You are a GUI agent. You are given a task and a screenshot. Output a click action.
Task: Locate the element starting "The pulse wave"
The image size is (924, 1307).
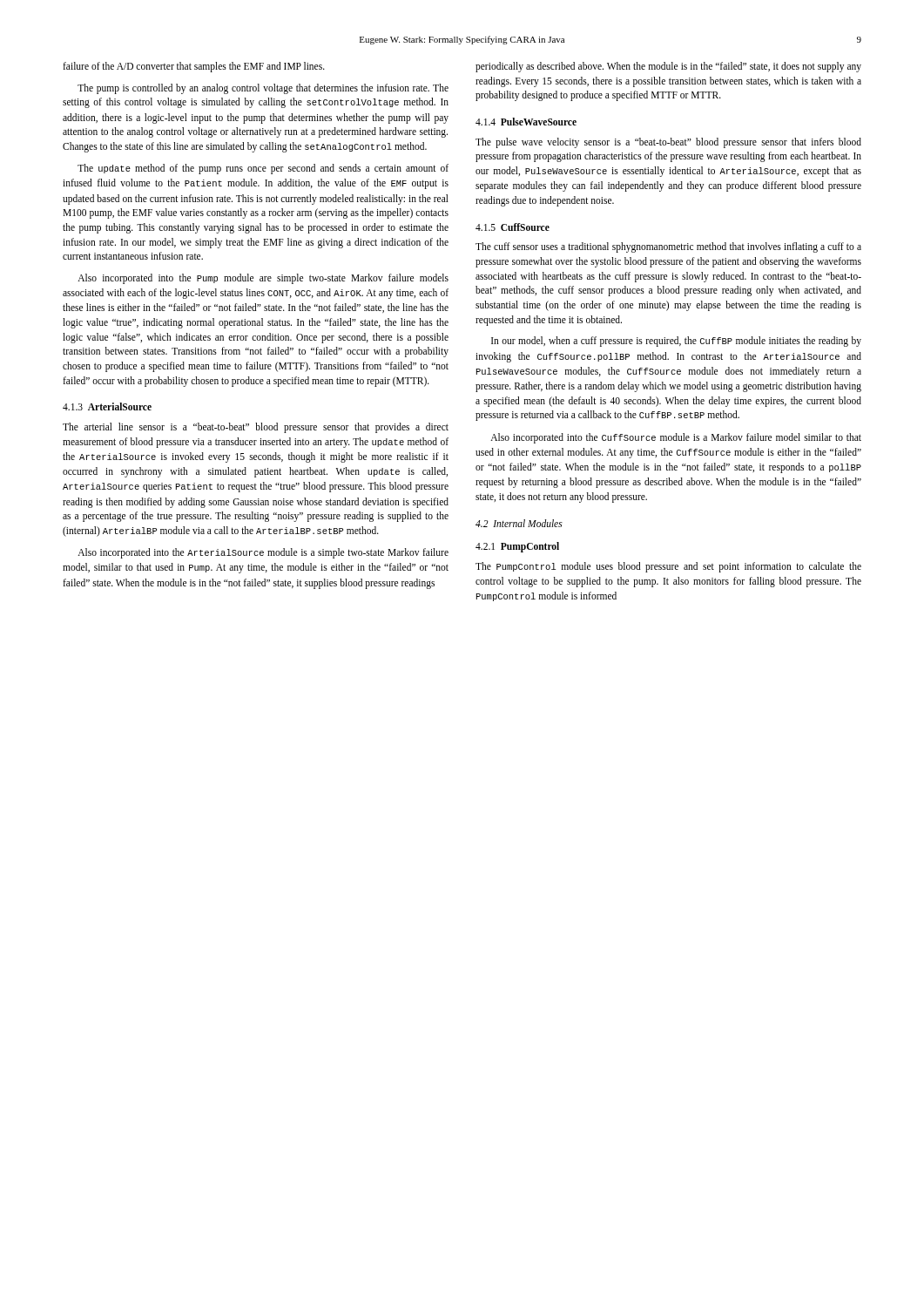coord(668,171)
